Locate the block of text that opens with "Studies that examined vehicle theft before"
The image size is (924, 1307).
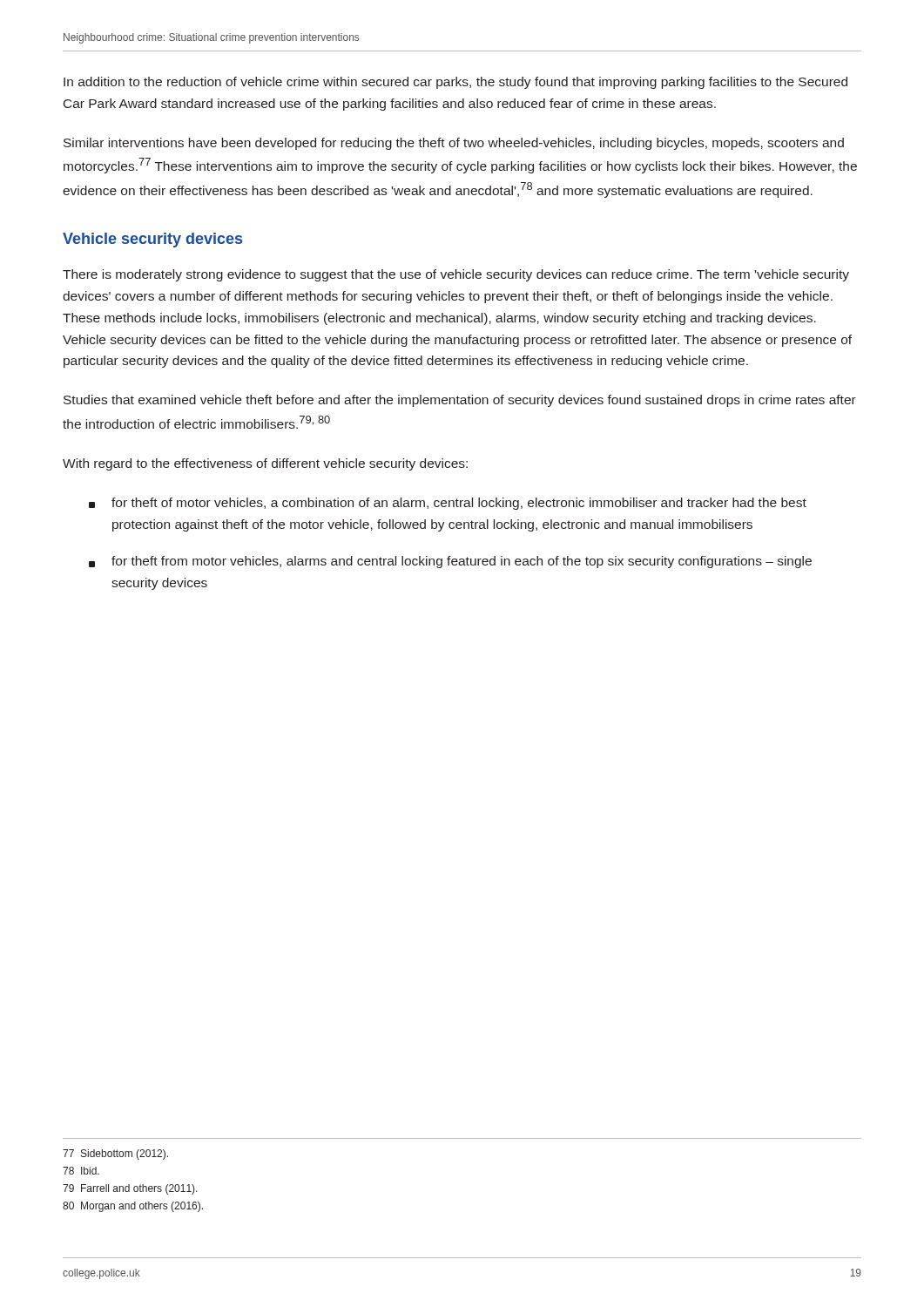[459, 412]
